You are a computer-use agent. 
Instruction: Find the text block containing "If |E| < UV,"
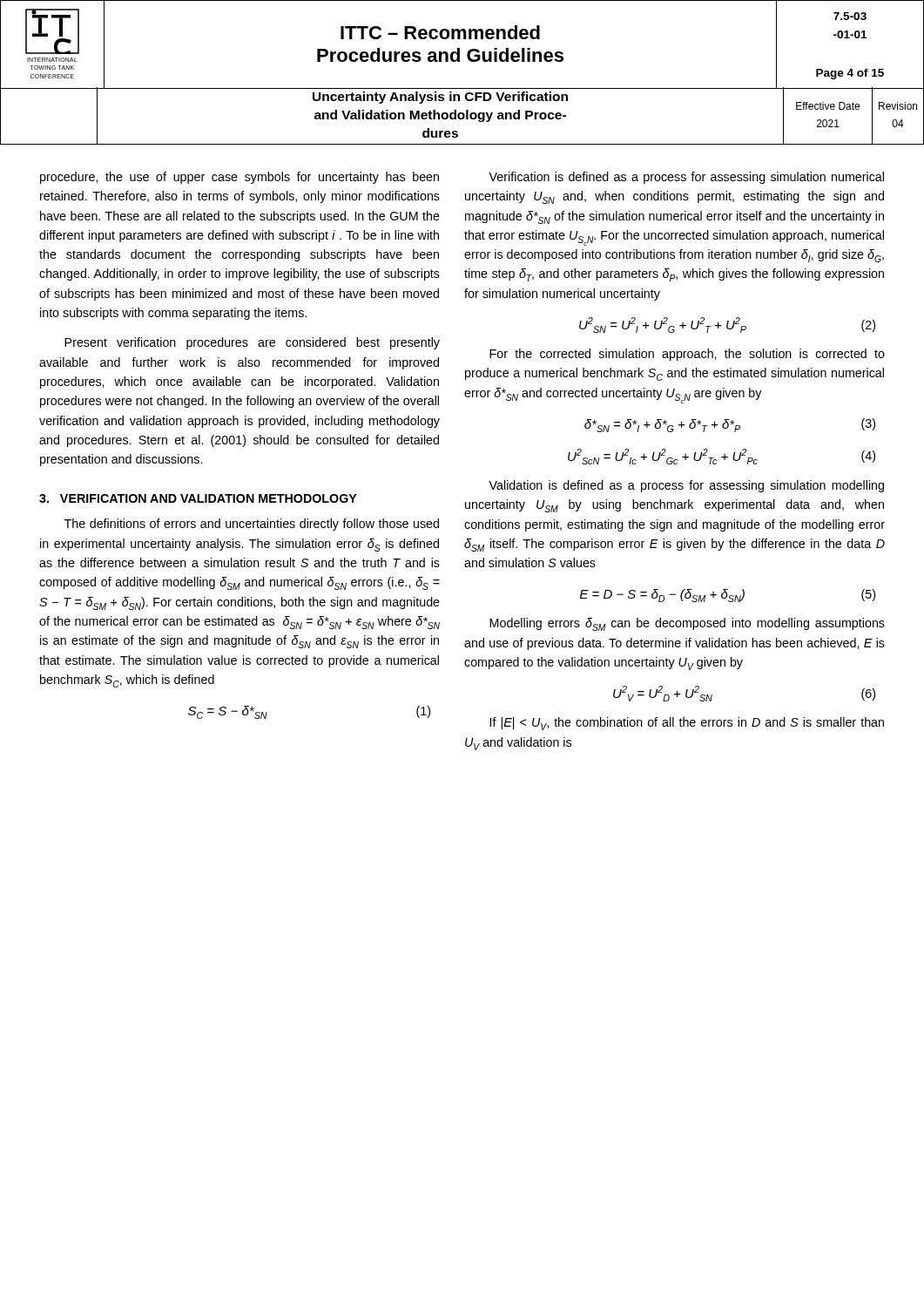[x=675, y=734]
